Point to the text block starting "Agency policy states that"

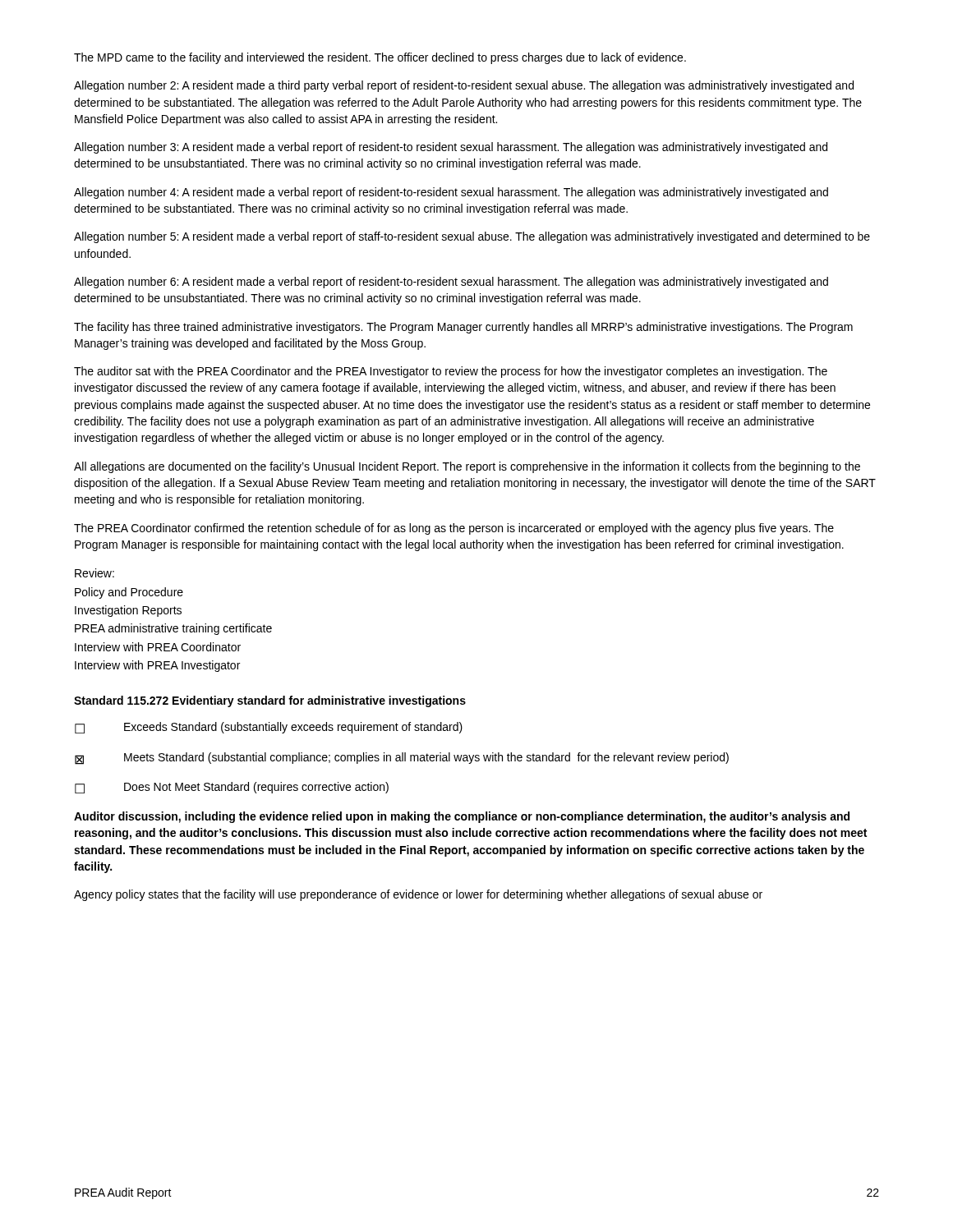pos(418,895)
